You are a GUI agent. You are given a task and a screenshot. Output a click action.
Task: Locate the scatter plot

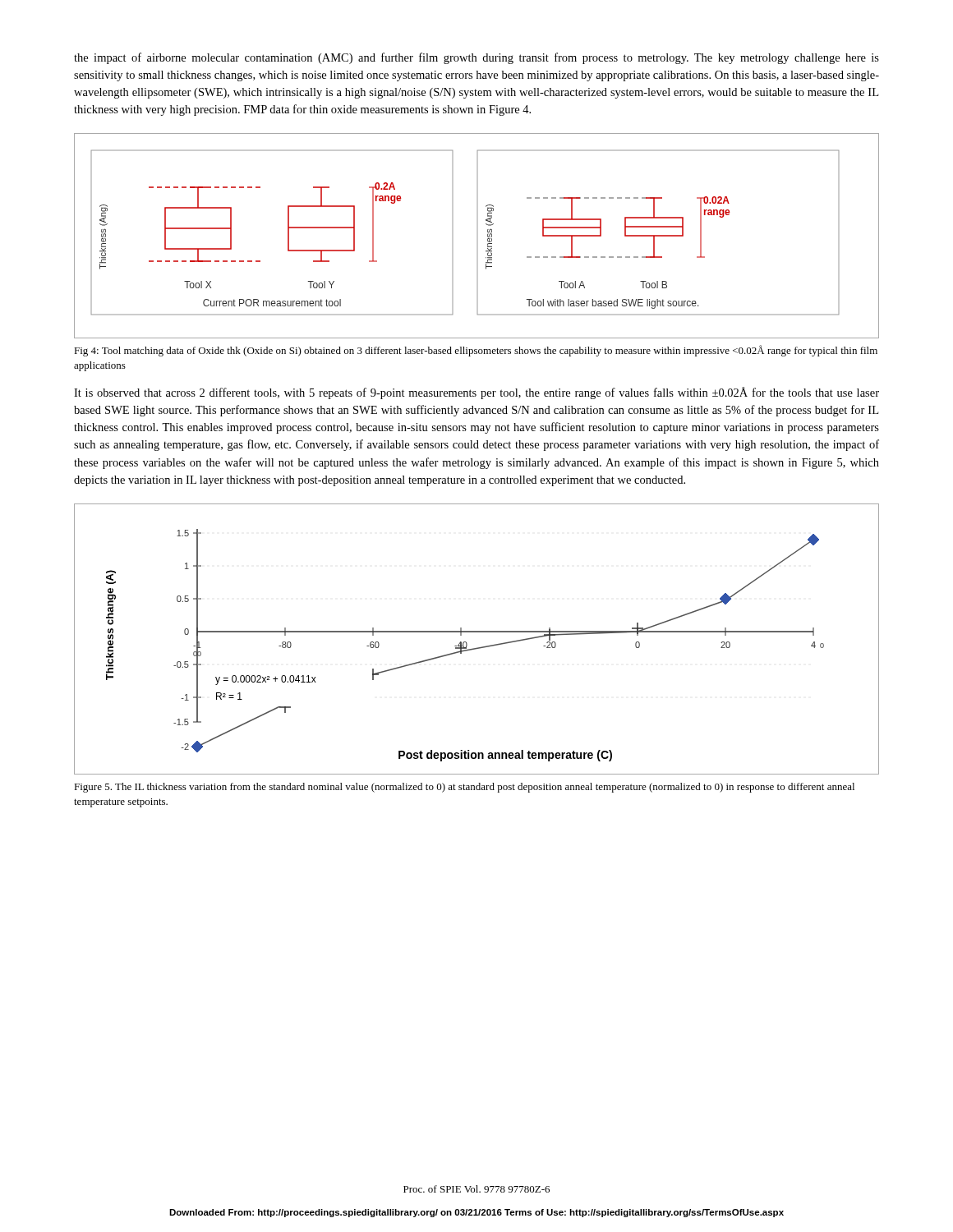pos(476,639)
